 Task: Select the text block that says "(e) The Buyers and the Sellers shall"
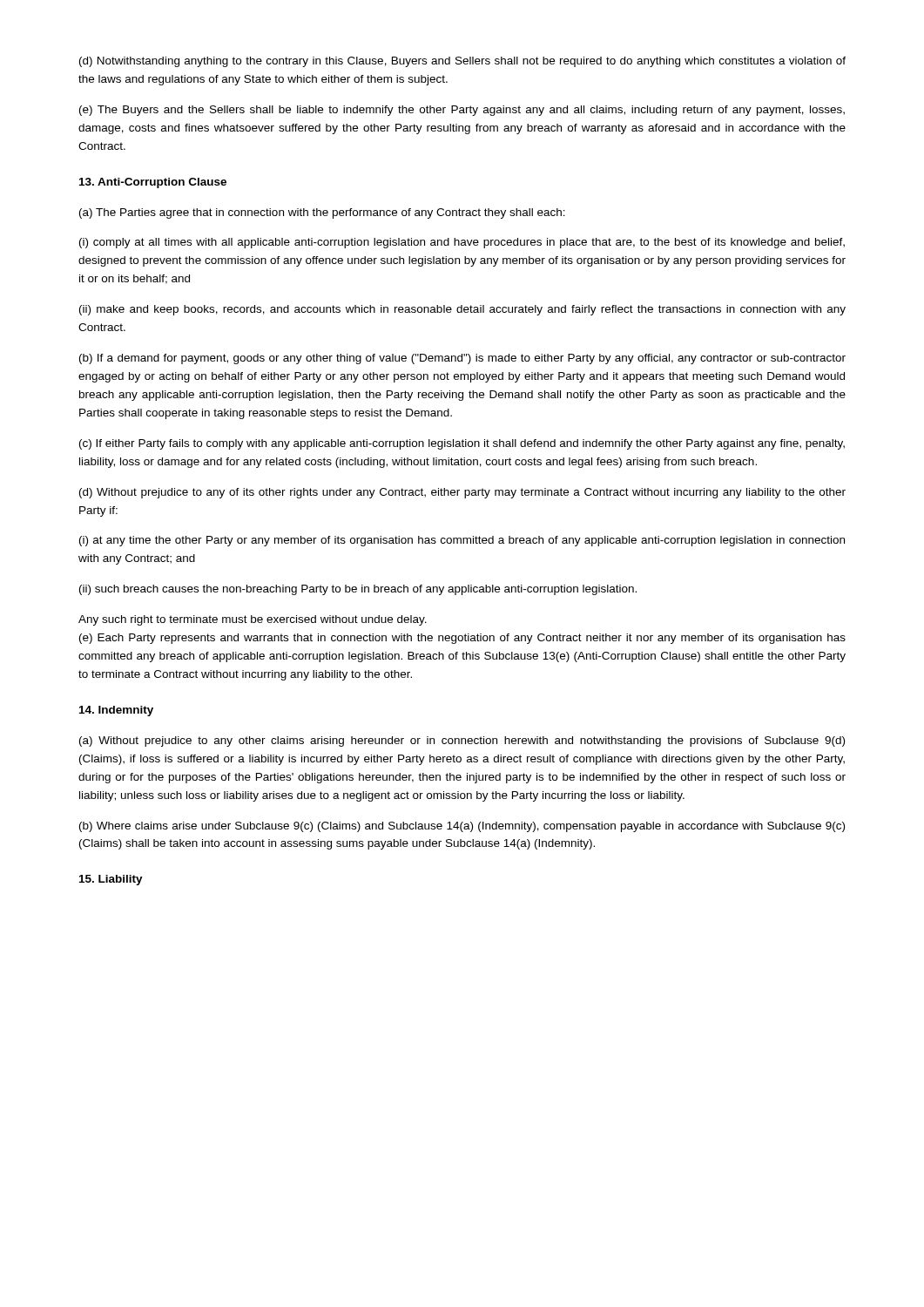coord(462,127)
